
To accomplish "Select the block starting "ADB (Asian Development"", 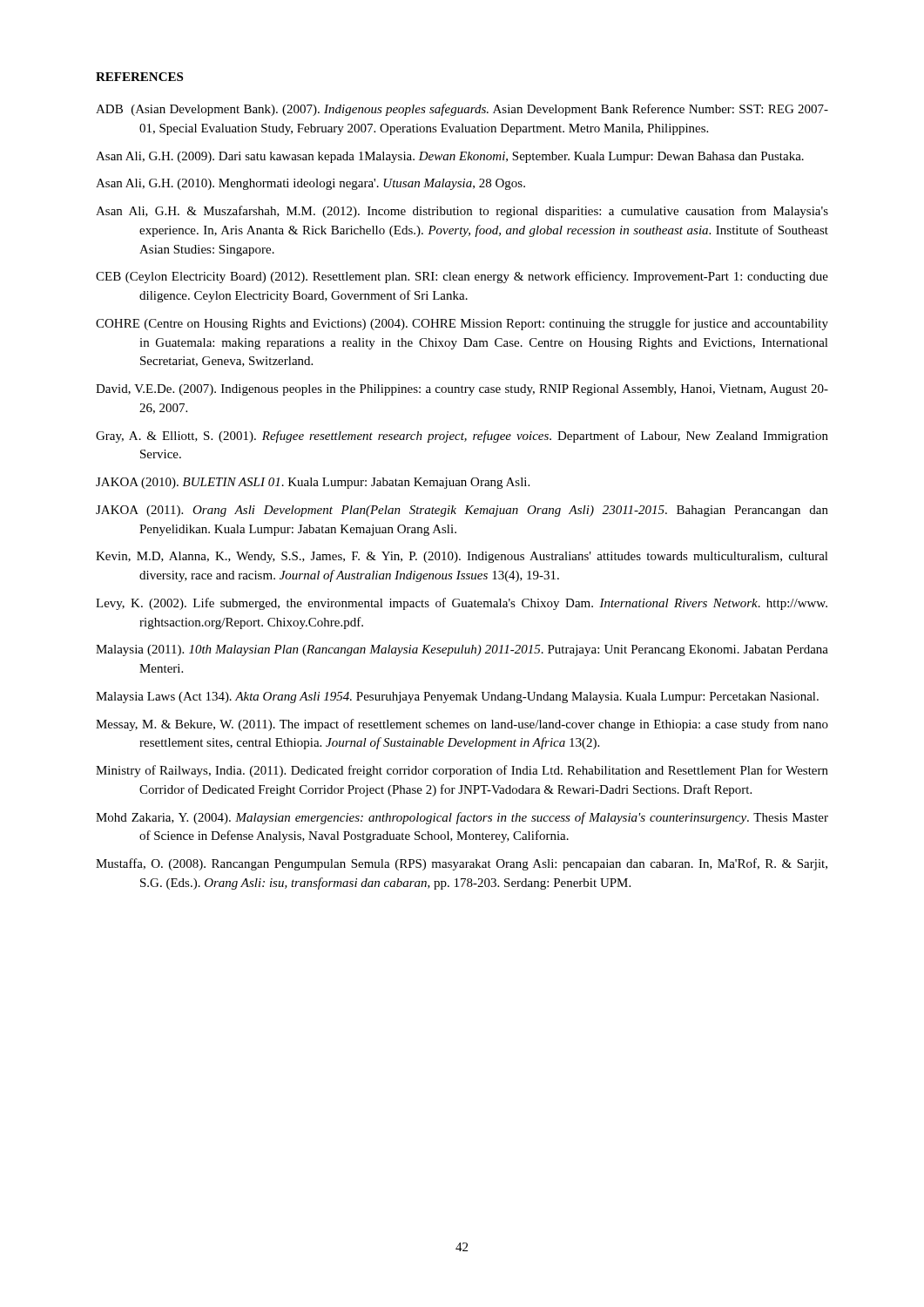I will click(x=462, y=118).
